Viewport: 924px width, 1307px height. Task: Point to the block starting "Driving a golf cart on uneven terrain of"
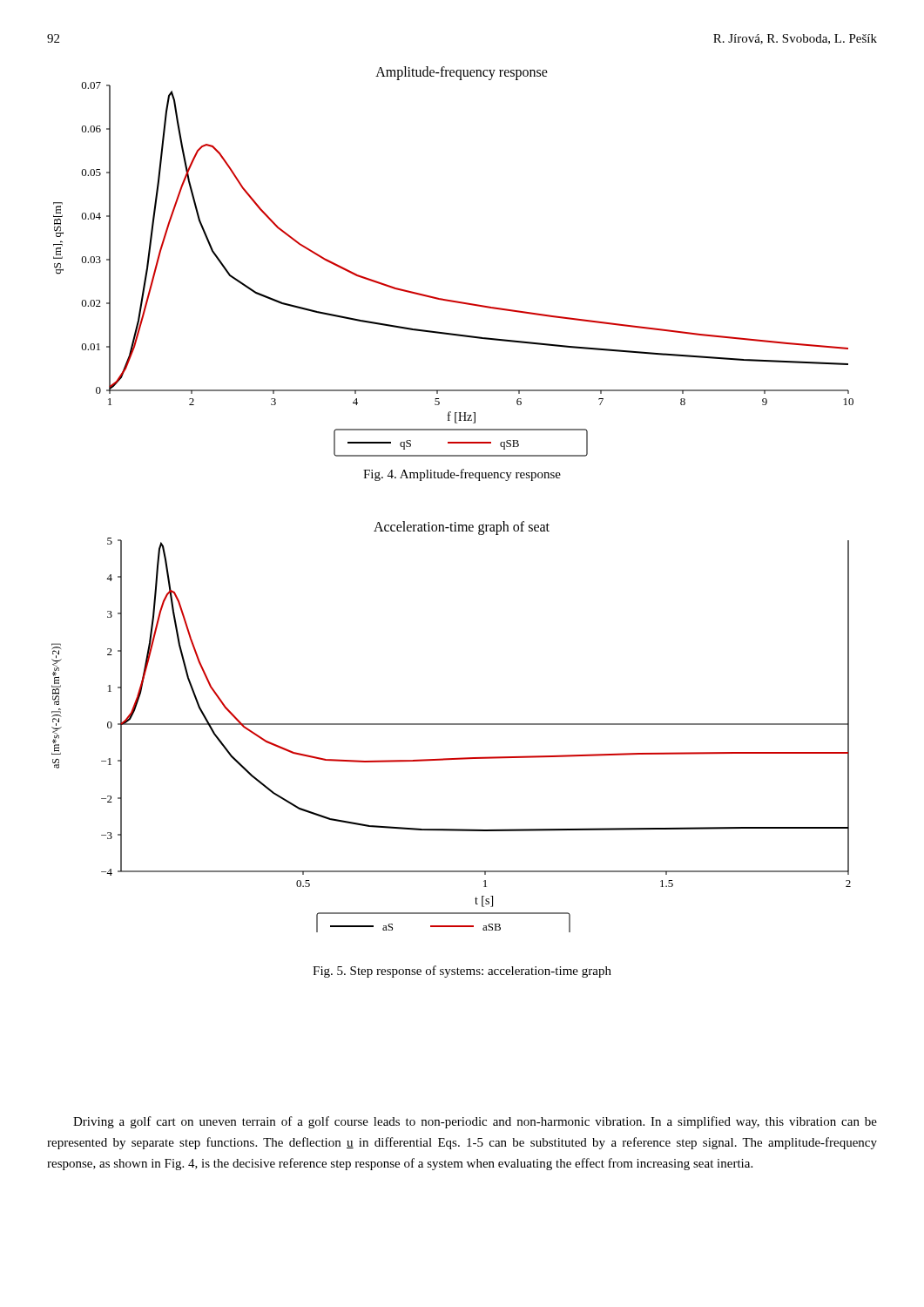coord(462,1142)
